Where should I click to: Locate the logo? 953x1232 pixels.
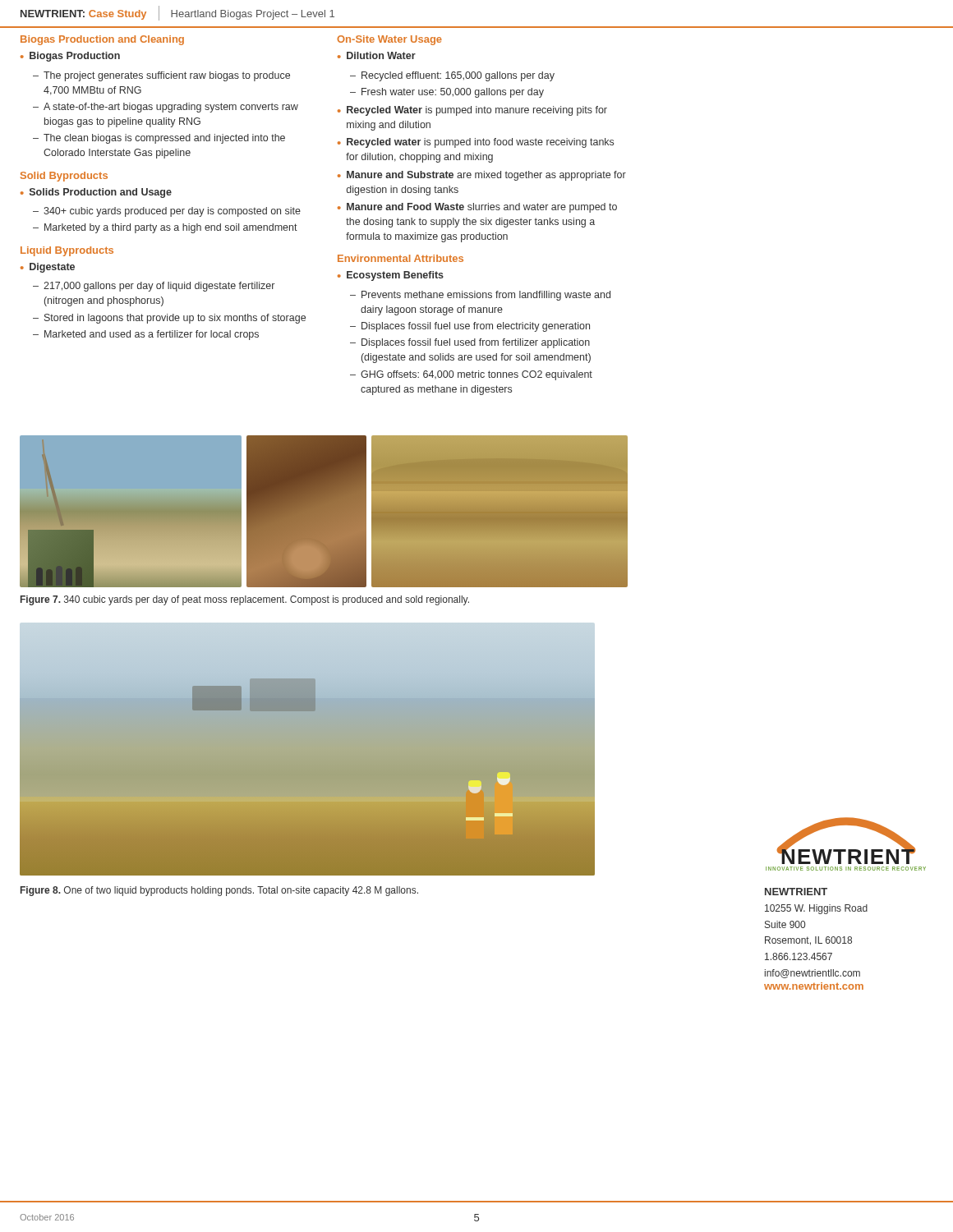coord(846,839)
